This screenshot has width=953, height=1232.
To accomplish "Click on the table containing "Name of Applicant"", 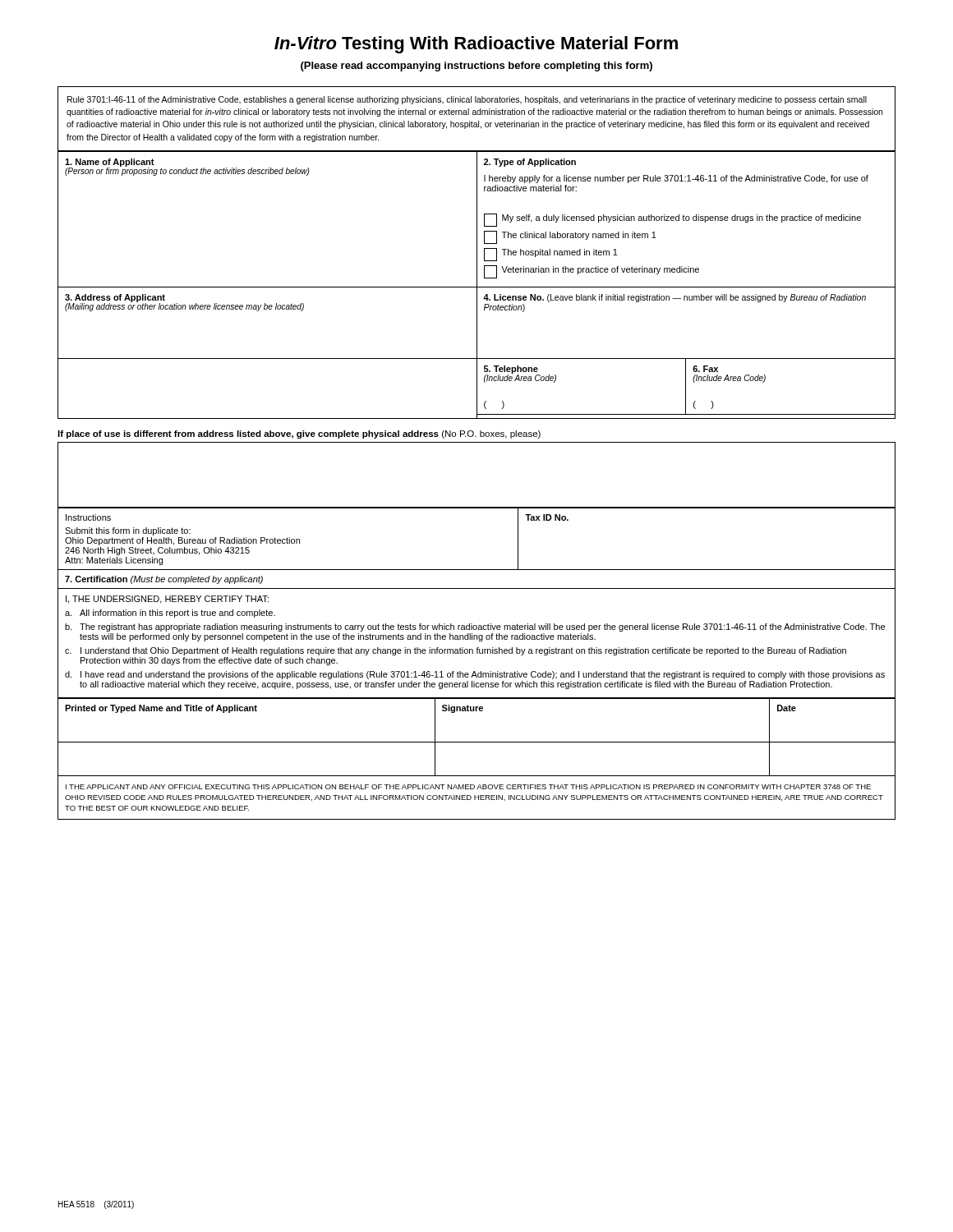I will pyautogui.click(x=476, y=285).
